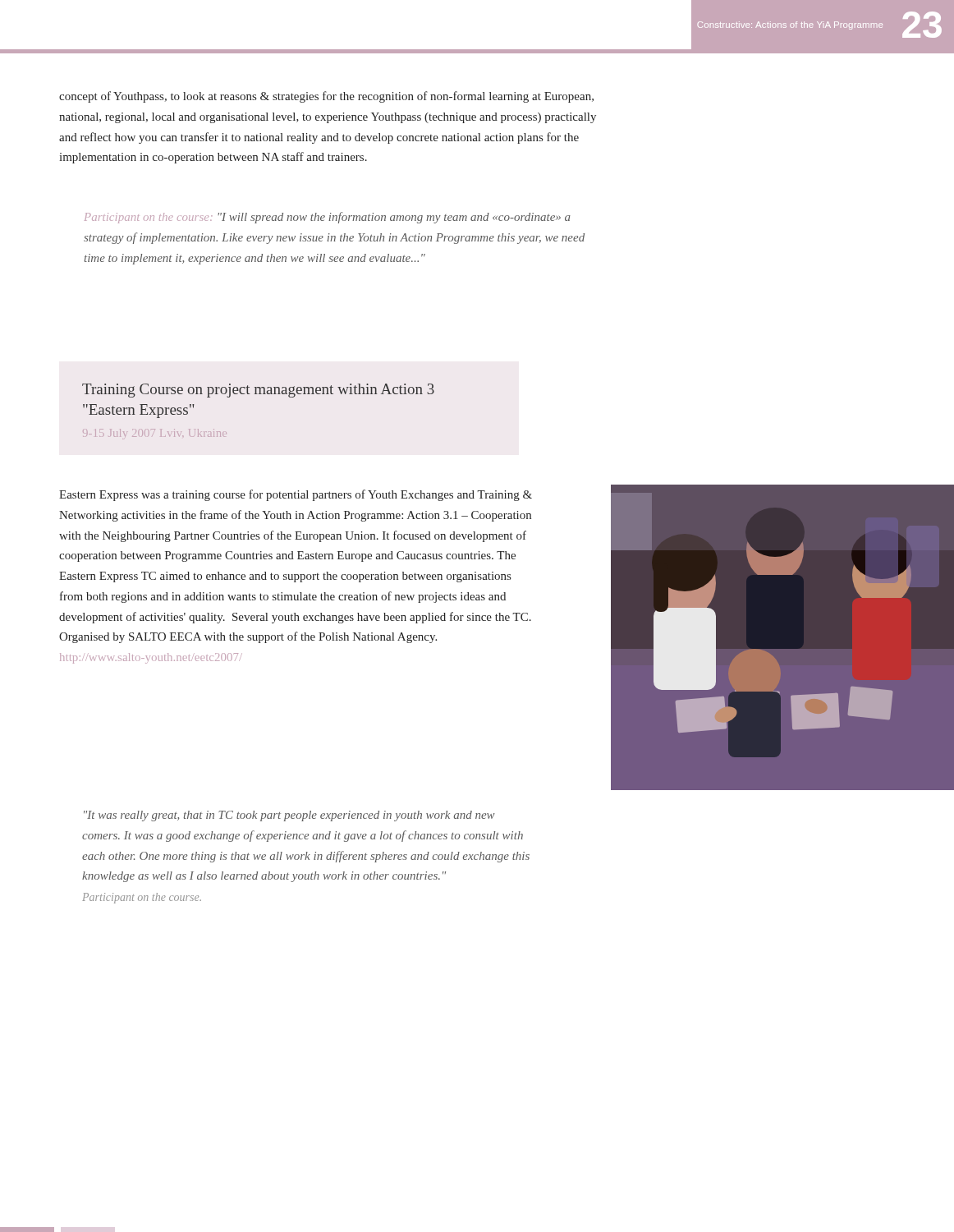
Task: Find the passage starting ""It was really"
Action: (x=307, y=855)
